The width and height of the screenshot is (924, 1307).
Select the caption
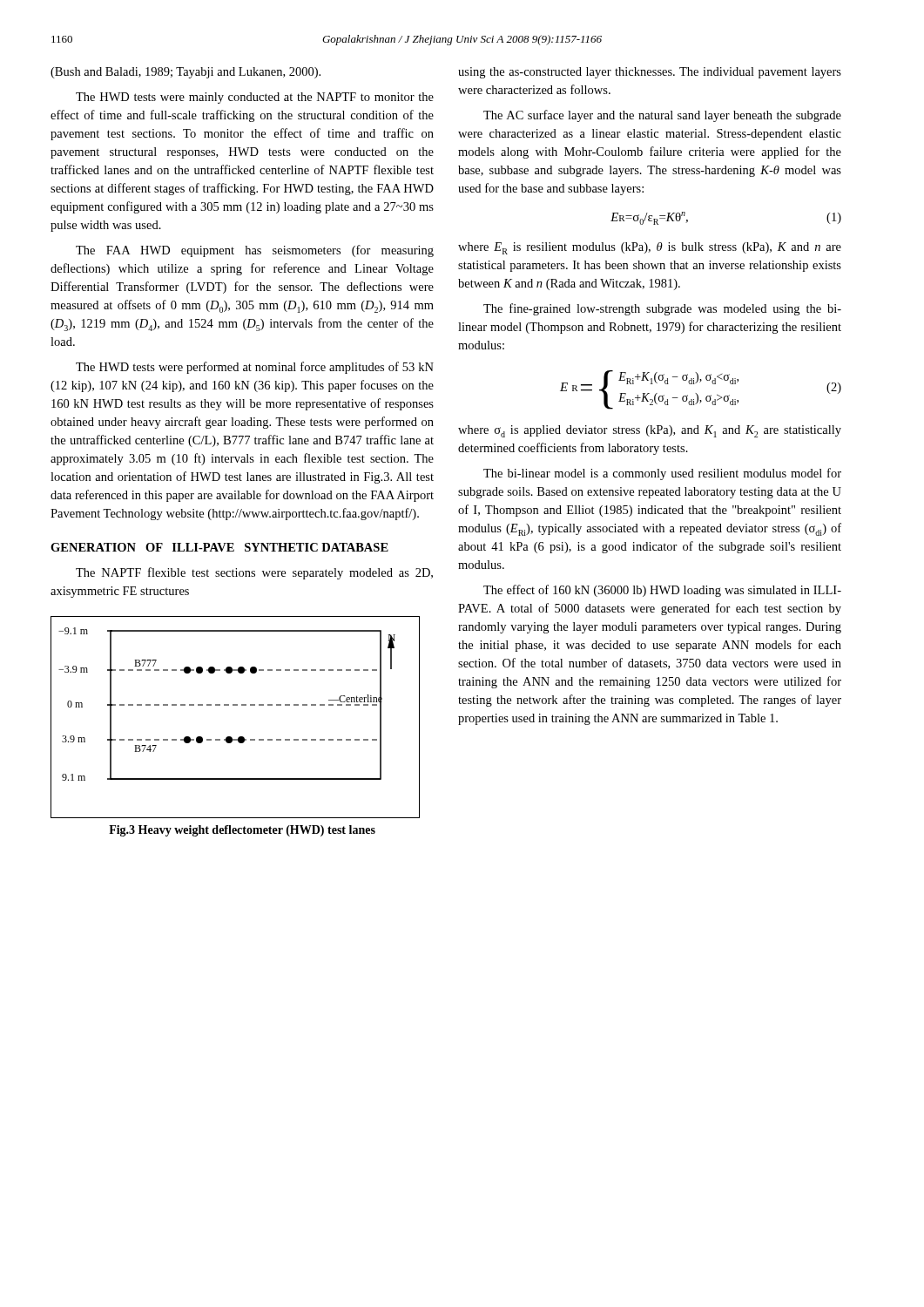click(242, 830)
